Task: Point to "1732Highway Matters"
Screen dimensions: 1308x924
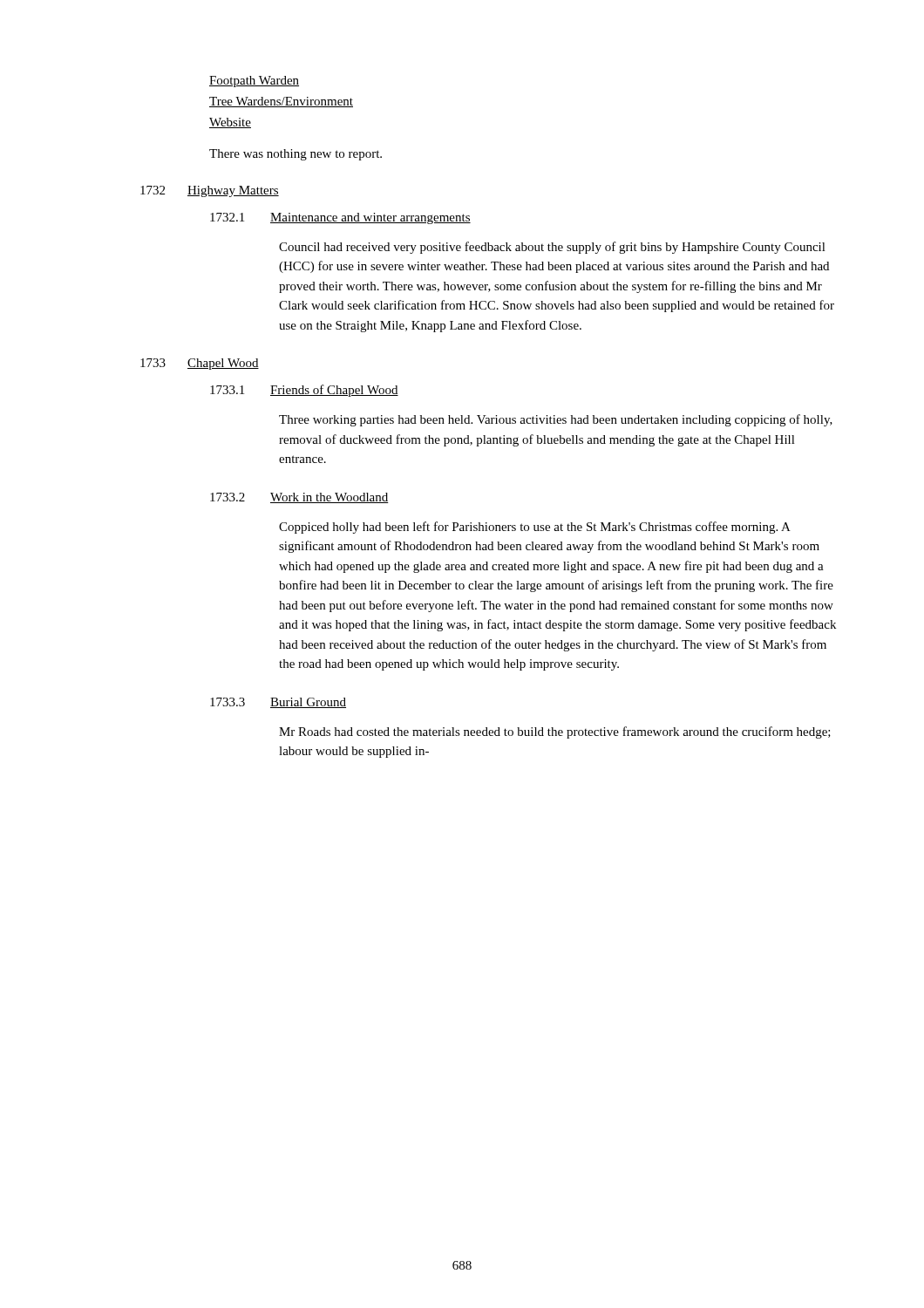Action: (x=209, y=190)
